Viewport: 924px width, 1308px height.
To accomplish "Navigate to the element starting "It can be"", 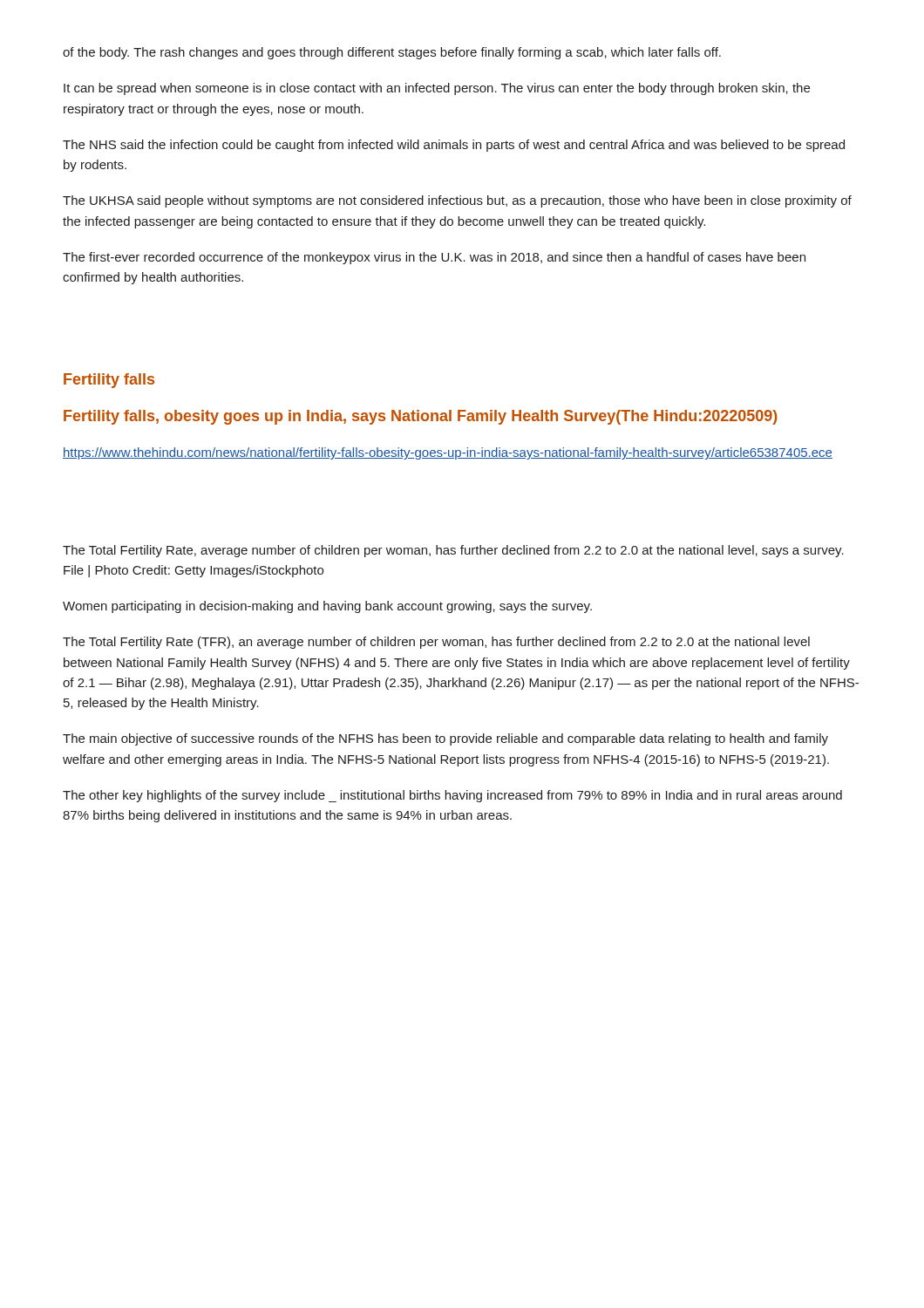I will coord(437,98).
